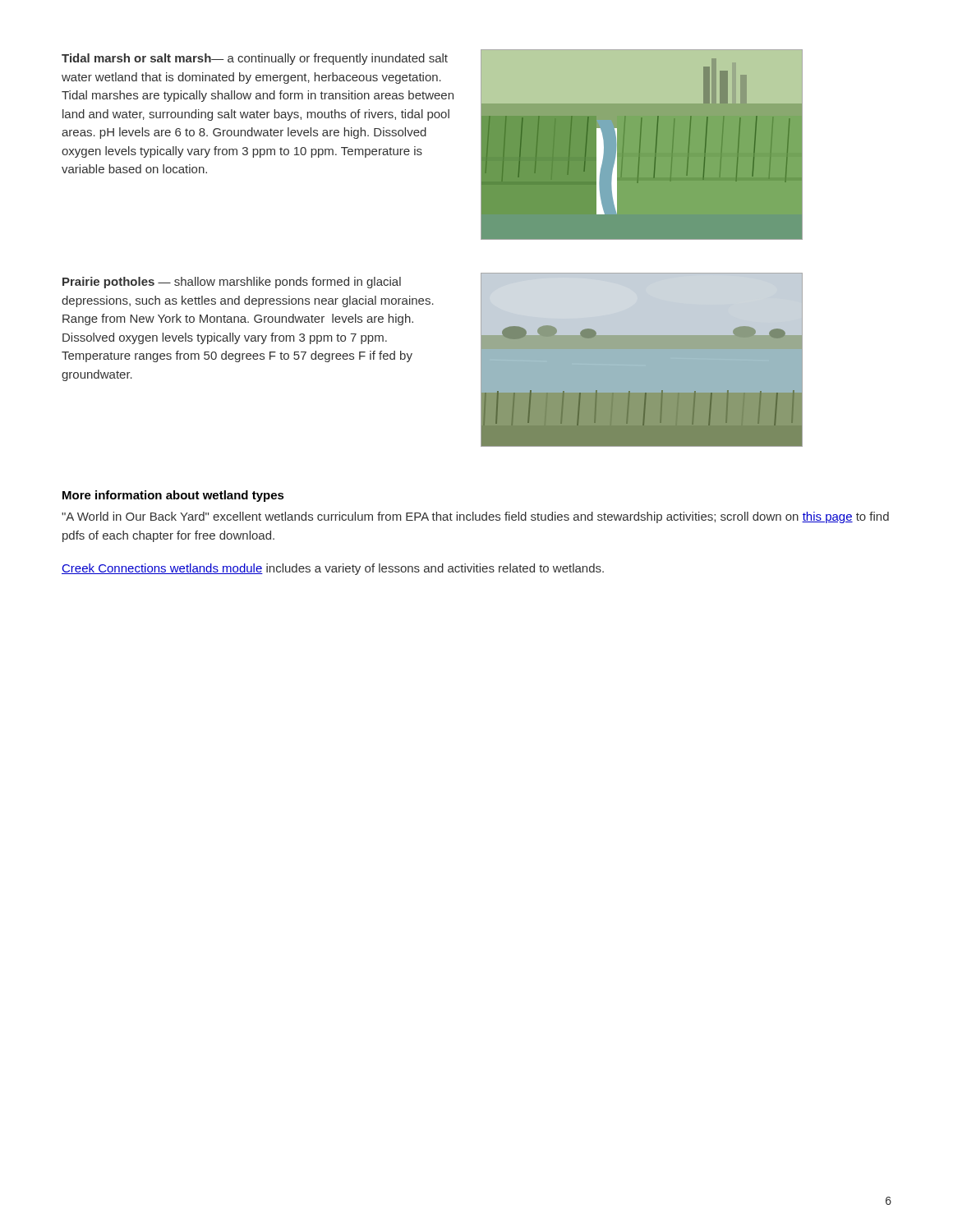Select the text starting "Prairie potholes — shallow marshlike"
The width and height of the screenshot is (953, 1232).
pyautogui.click(x=248, y=328)
